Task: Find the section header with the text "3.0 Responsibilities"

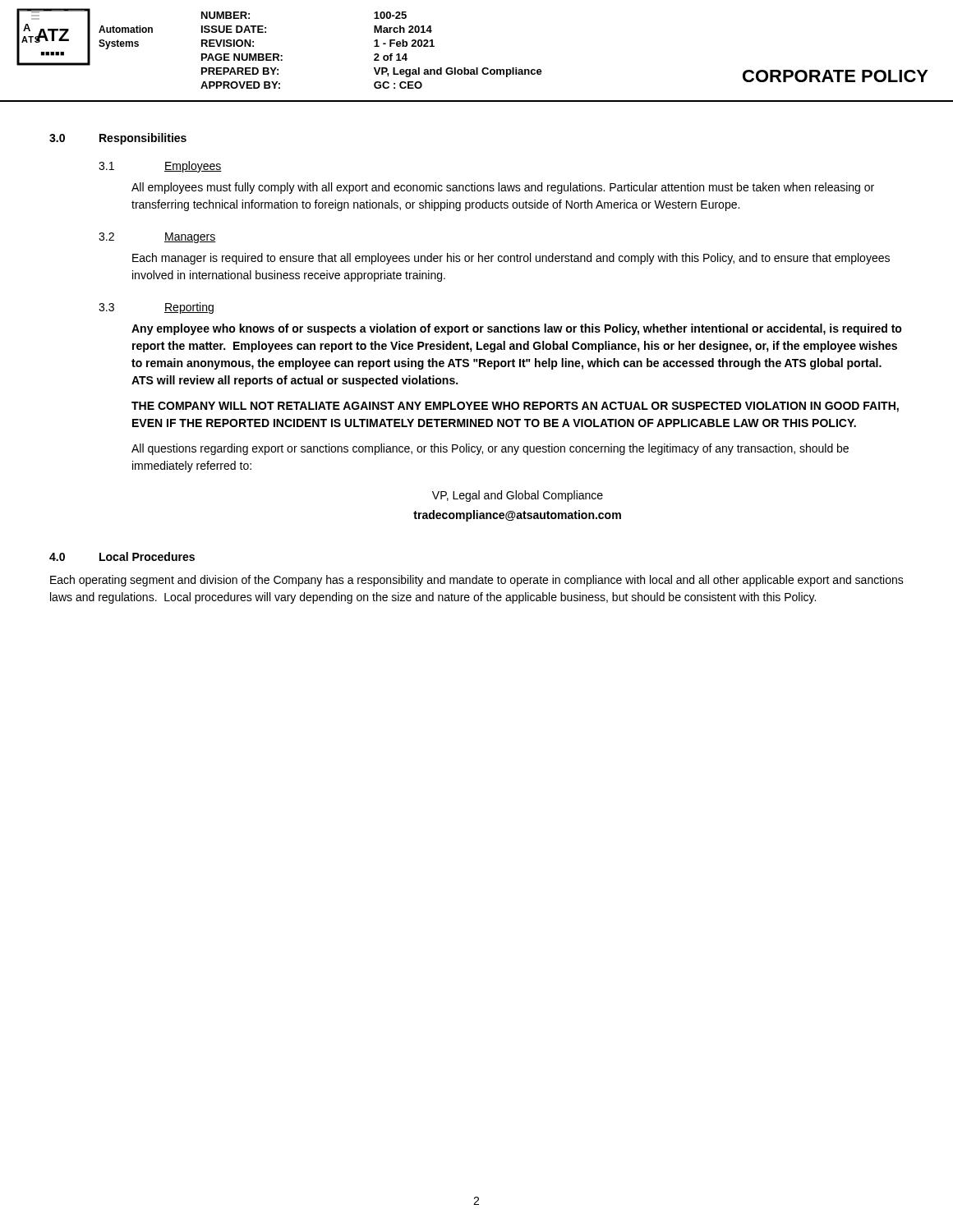Action: (x=118, y=138)
